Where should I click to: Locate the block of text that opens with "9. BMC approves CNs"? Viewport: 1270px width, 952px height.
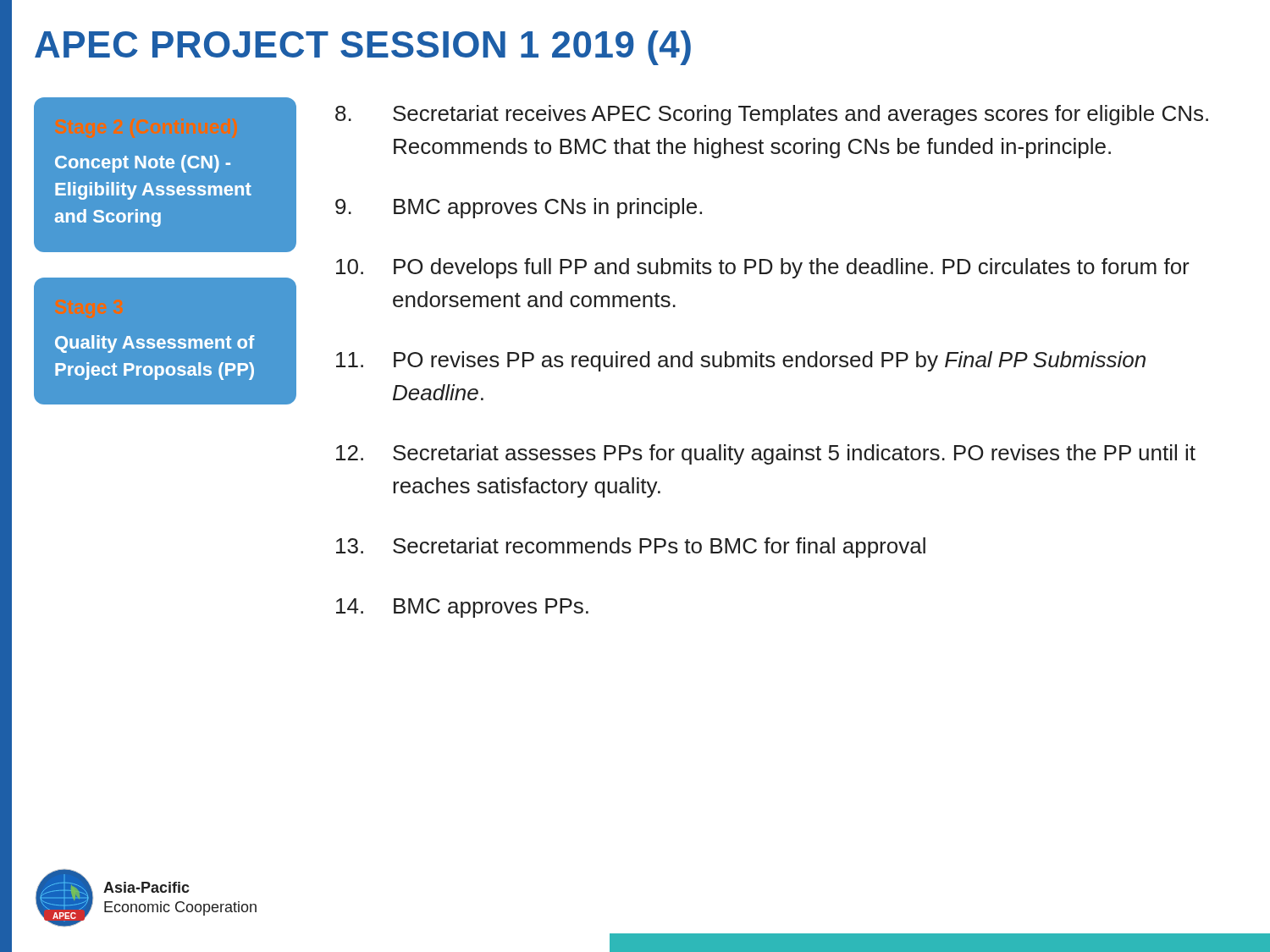pyautogui.click(x=519, y=208)
